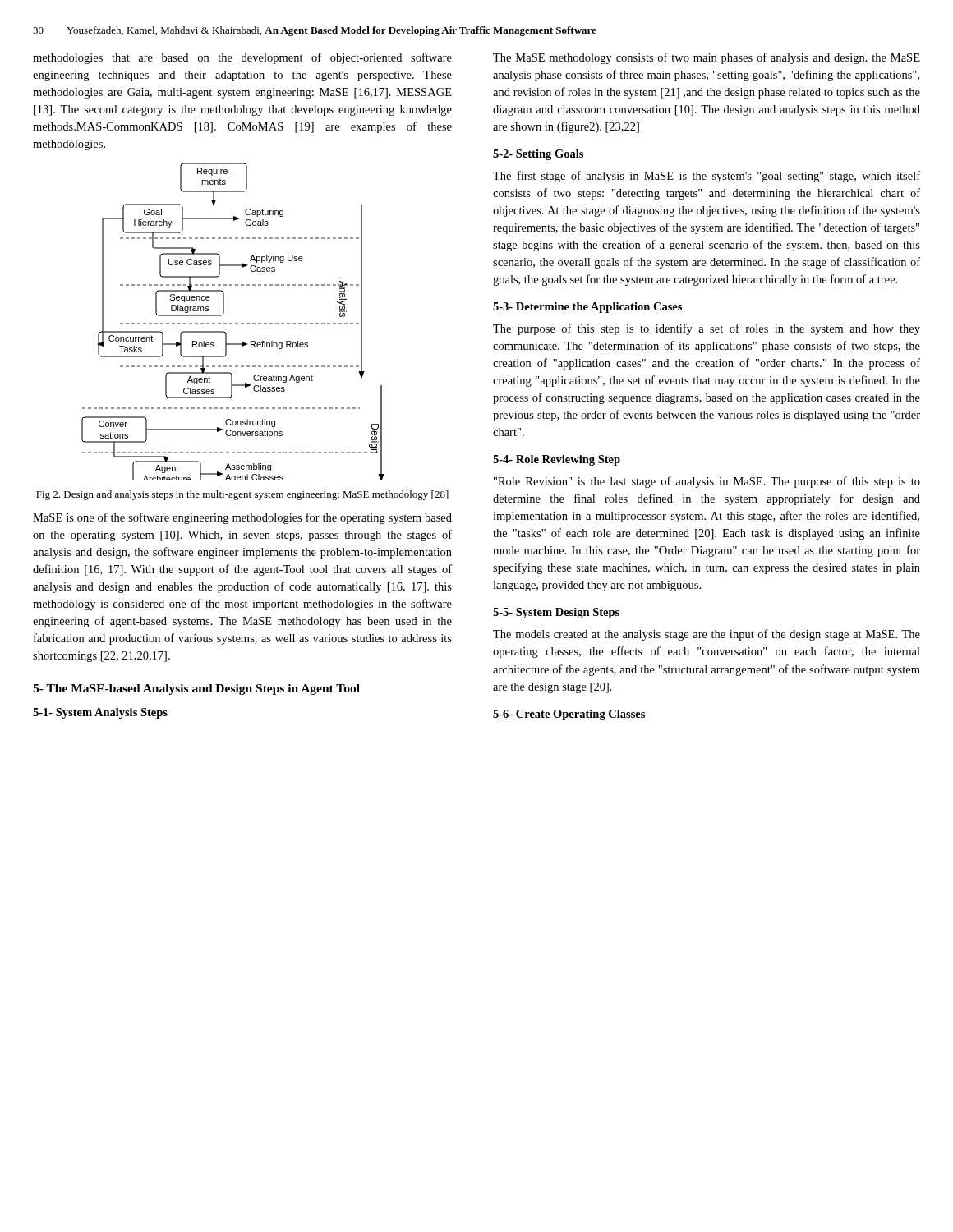Screen dimensions: 1232x953
Task: Locate the section header that reads "5-1- System Analysis Steps"
Action: (100, 712)
